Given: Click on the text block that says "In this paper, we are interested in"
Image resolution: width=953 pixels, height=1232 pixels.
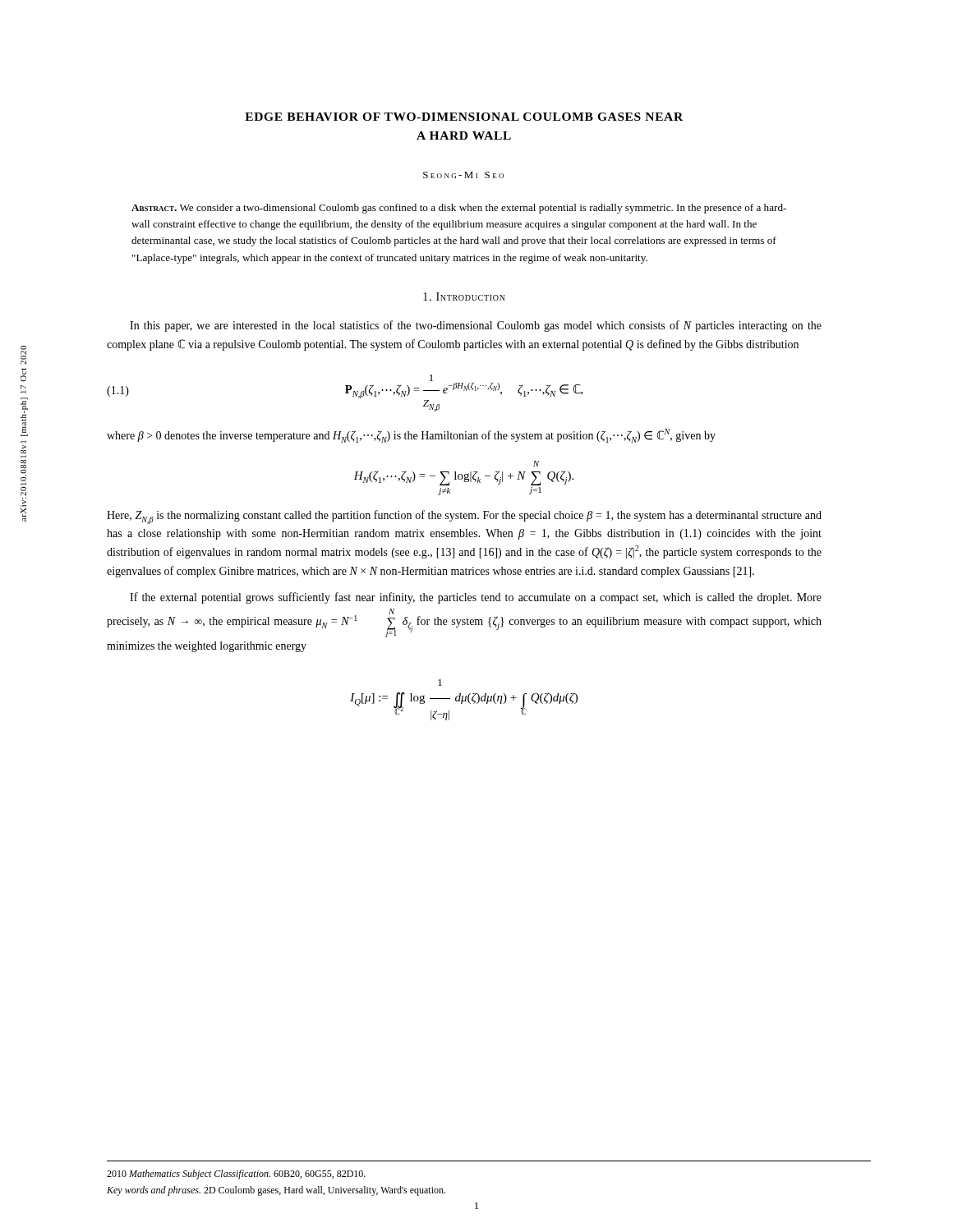Looking at the screenshot, I should coord(464,335).
